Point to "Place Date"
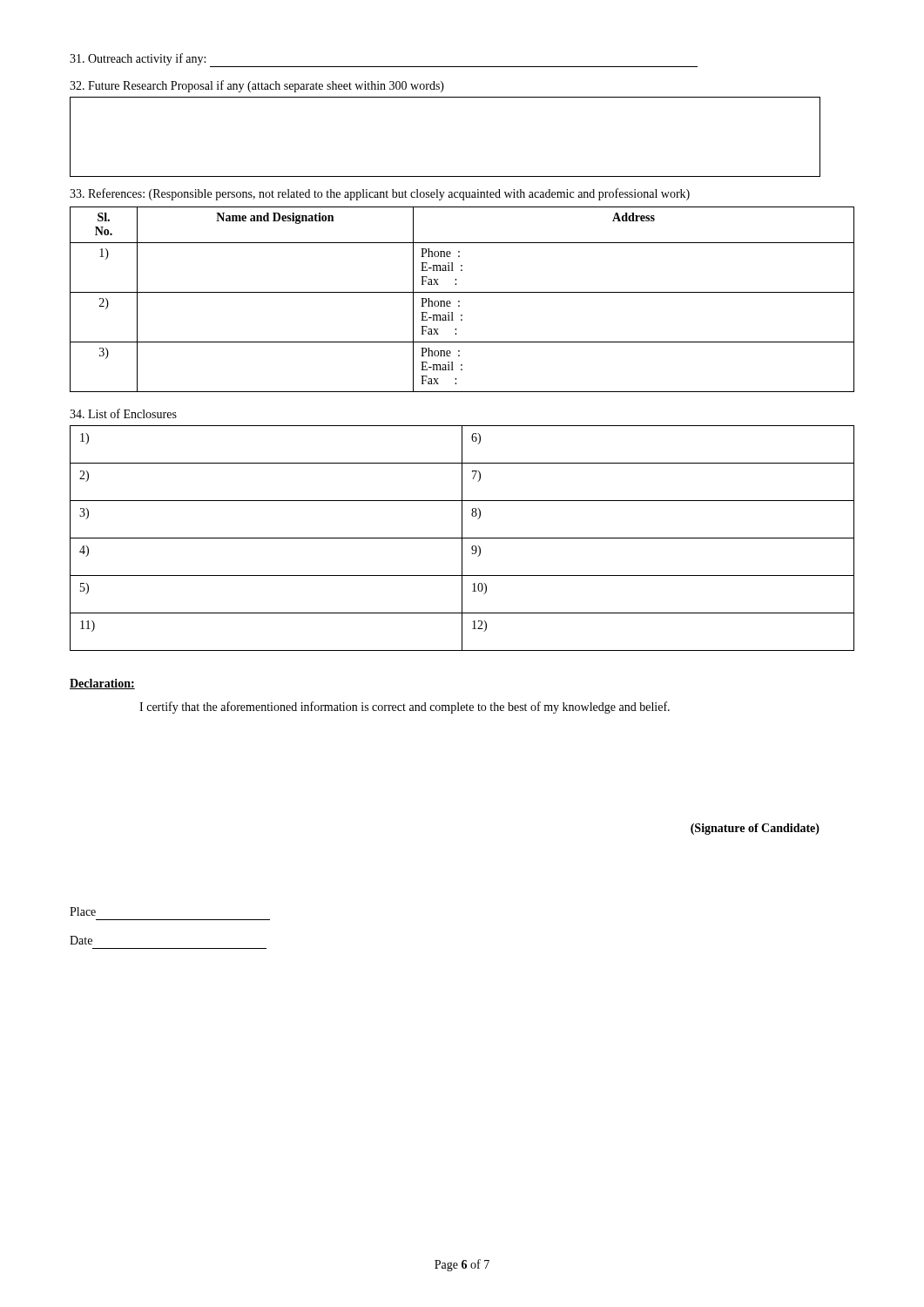 coord(170,927)
